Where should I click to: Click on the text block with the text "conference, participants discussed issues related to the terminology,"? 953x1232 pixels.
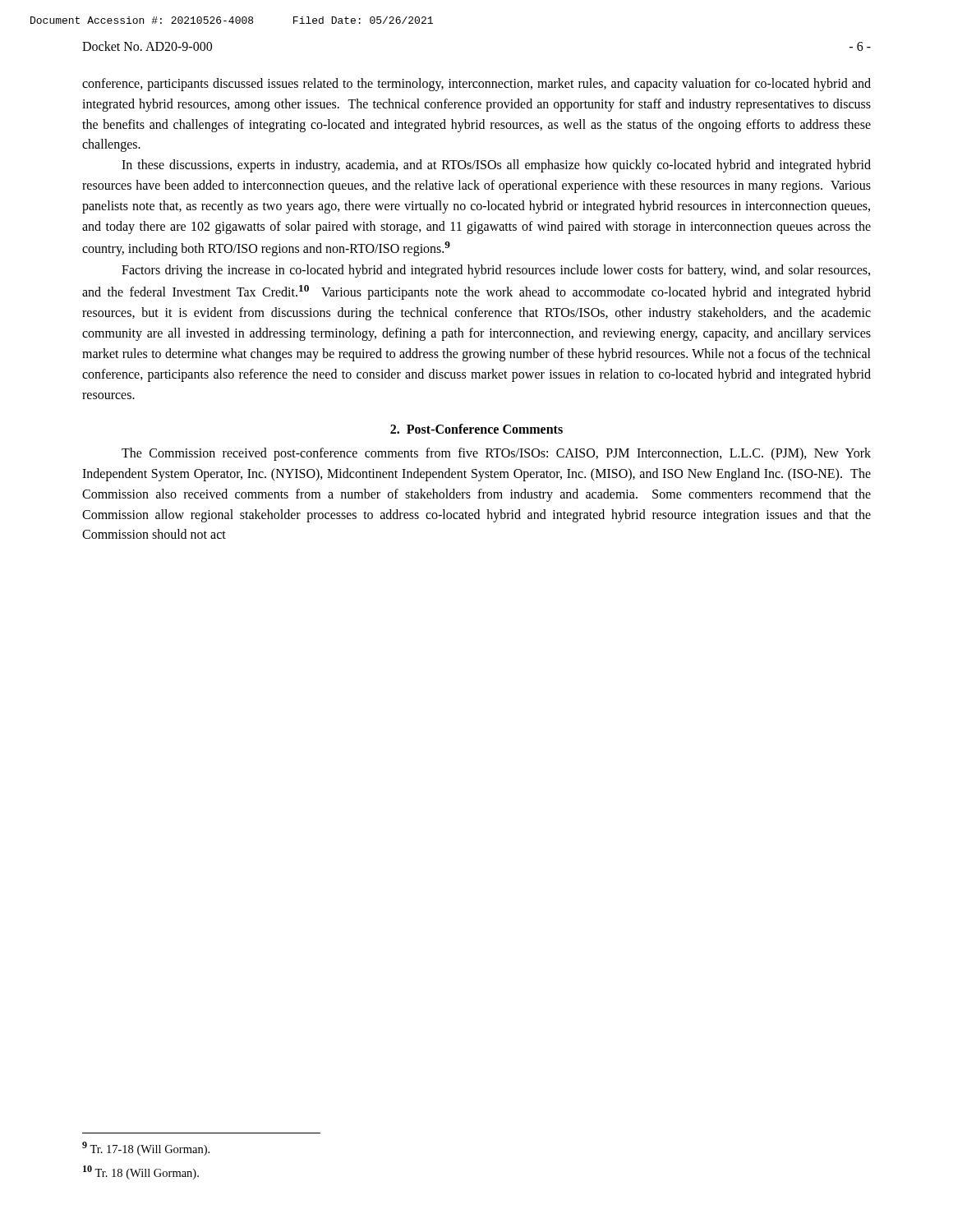[x=476, y=114]
